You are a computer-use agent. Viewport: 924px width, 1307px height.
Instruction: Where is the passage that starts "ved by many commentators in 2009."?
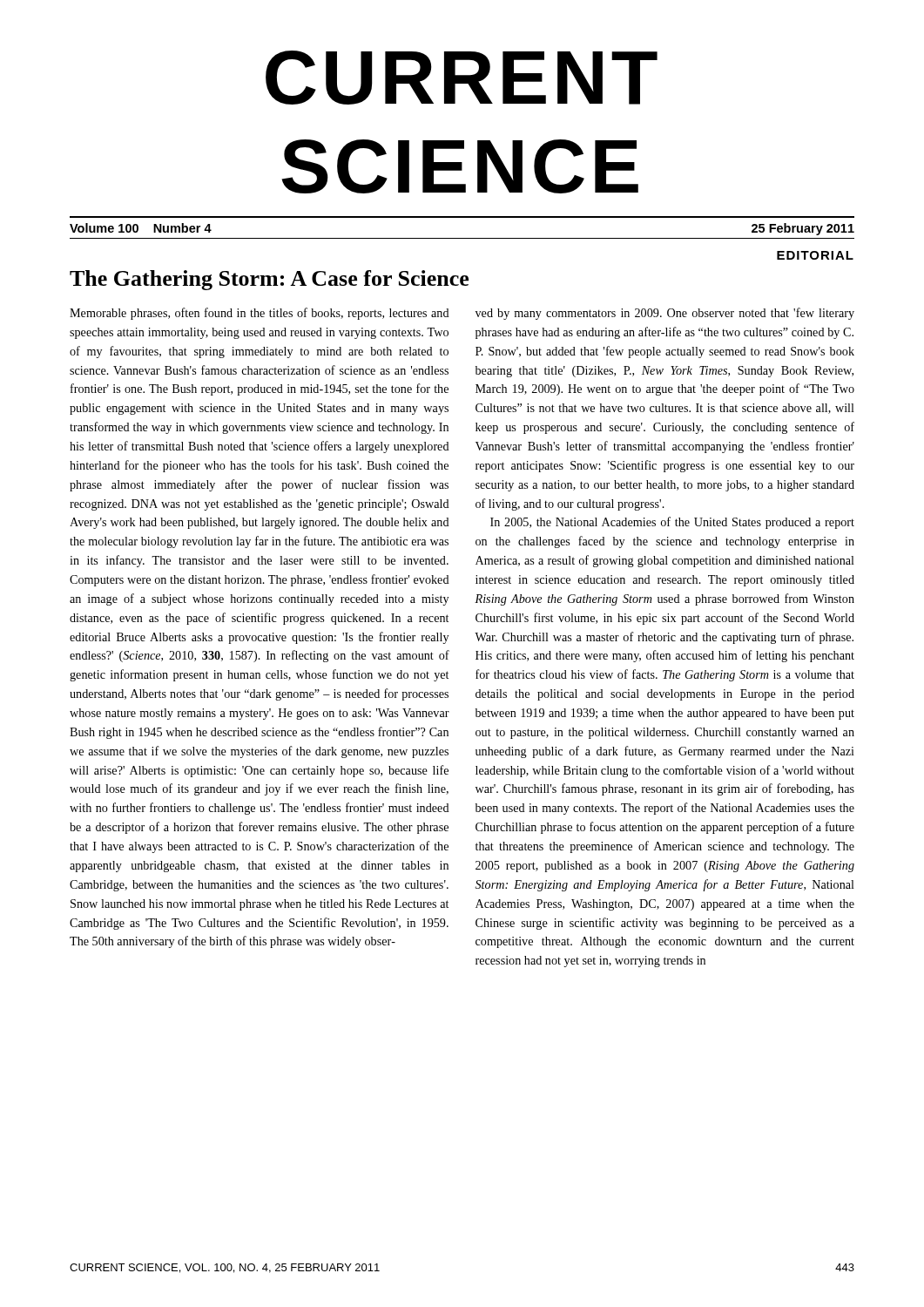[665, 637]
